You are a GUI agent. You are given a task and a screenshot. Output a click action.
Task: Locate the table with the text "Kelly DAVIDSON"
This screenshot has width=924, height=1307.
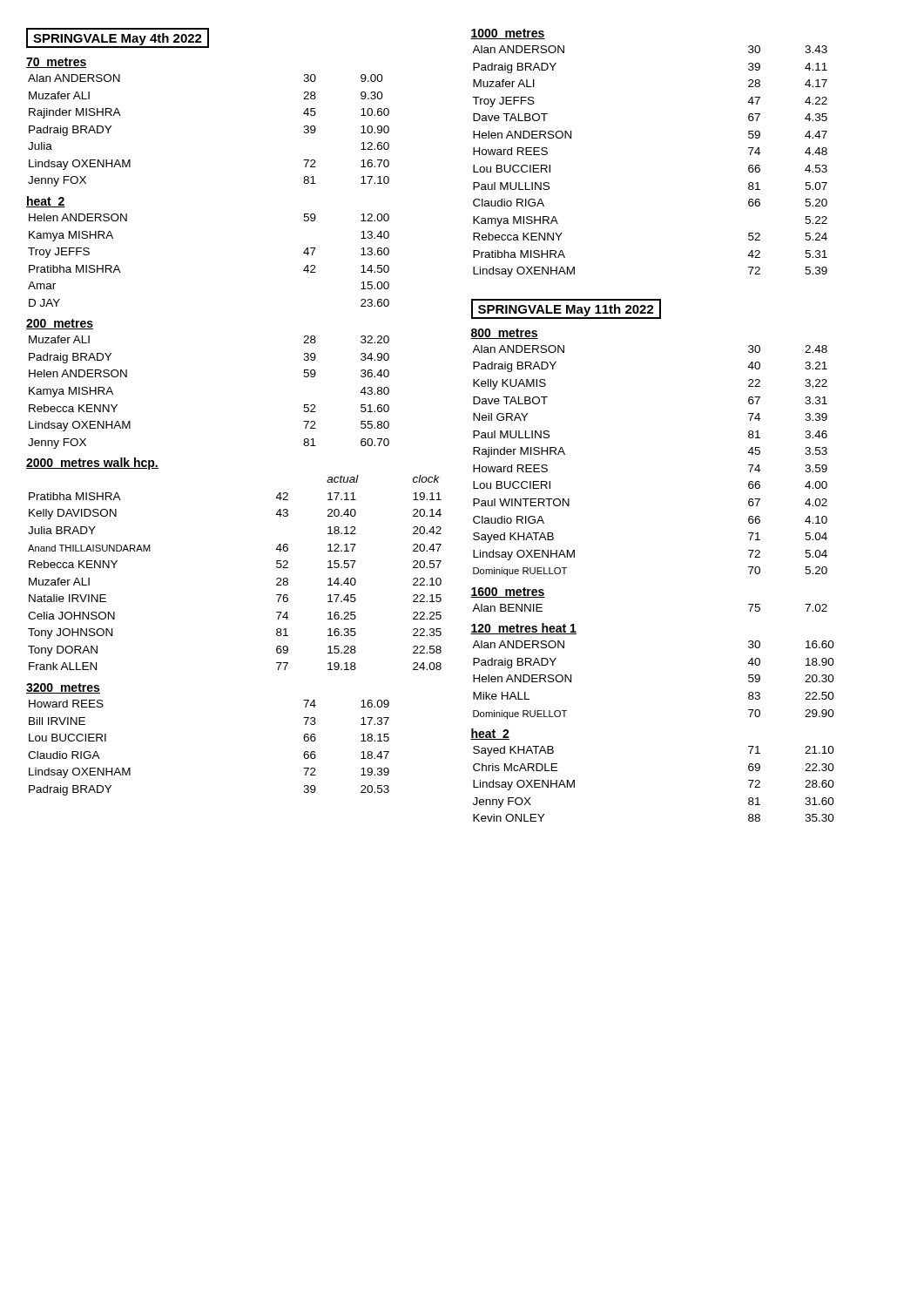pyautogui.click(x=240, y=573)
